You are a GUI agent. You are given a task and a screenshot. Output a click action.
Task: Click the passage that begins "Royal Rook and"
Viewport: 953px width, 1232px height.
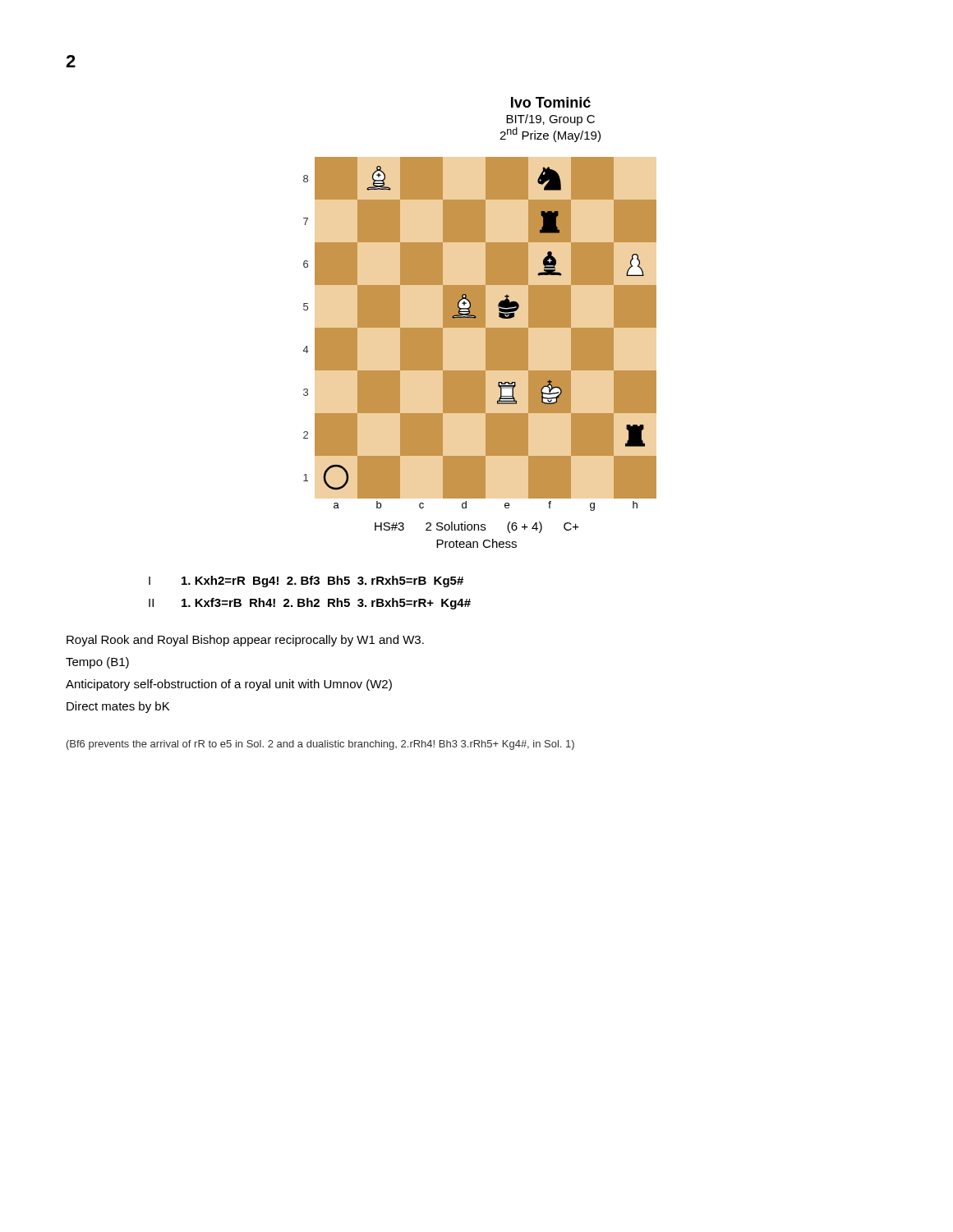tap(245, 639)
